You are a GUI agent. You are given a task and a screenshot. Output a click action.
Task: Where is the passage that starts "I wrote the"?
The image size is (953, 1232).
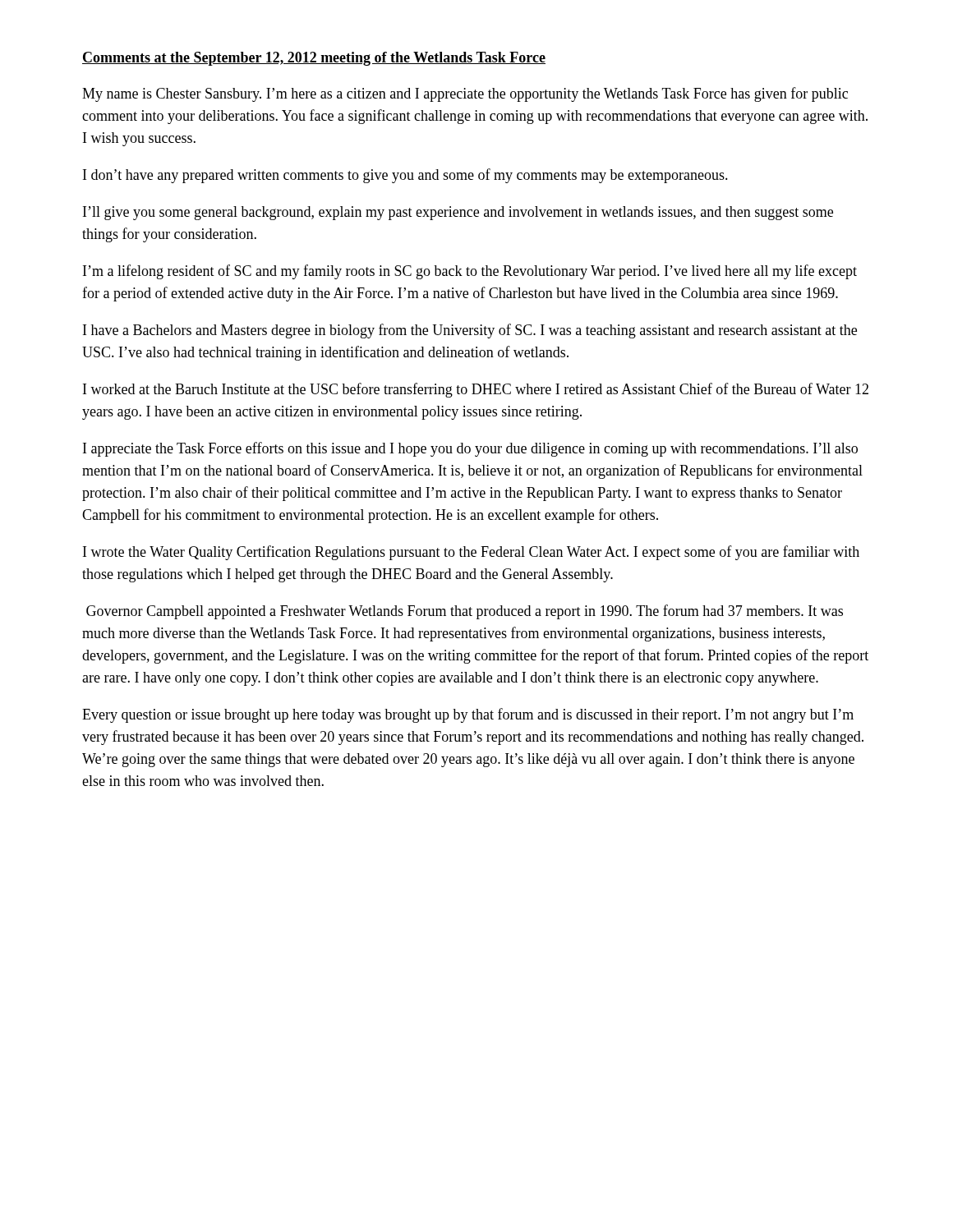point(471,563)
